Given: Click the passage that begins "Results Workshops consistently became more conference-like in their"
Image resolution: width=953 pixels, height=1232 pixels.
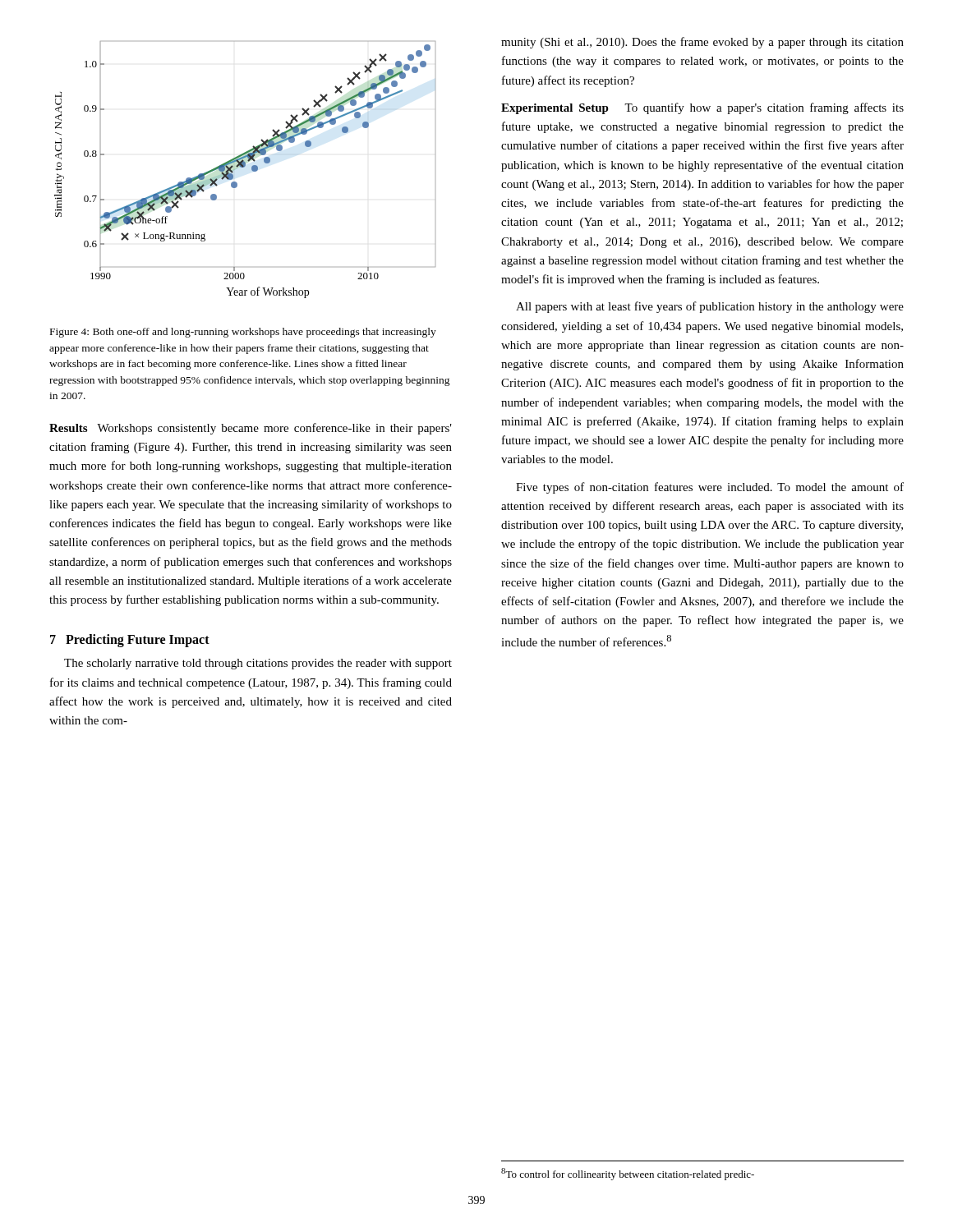Looking at the screenshot, I should tap(251, 514).
